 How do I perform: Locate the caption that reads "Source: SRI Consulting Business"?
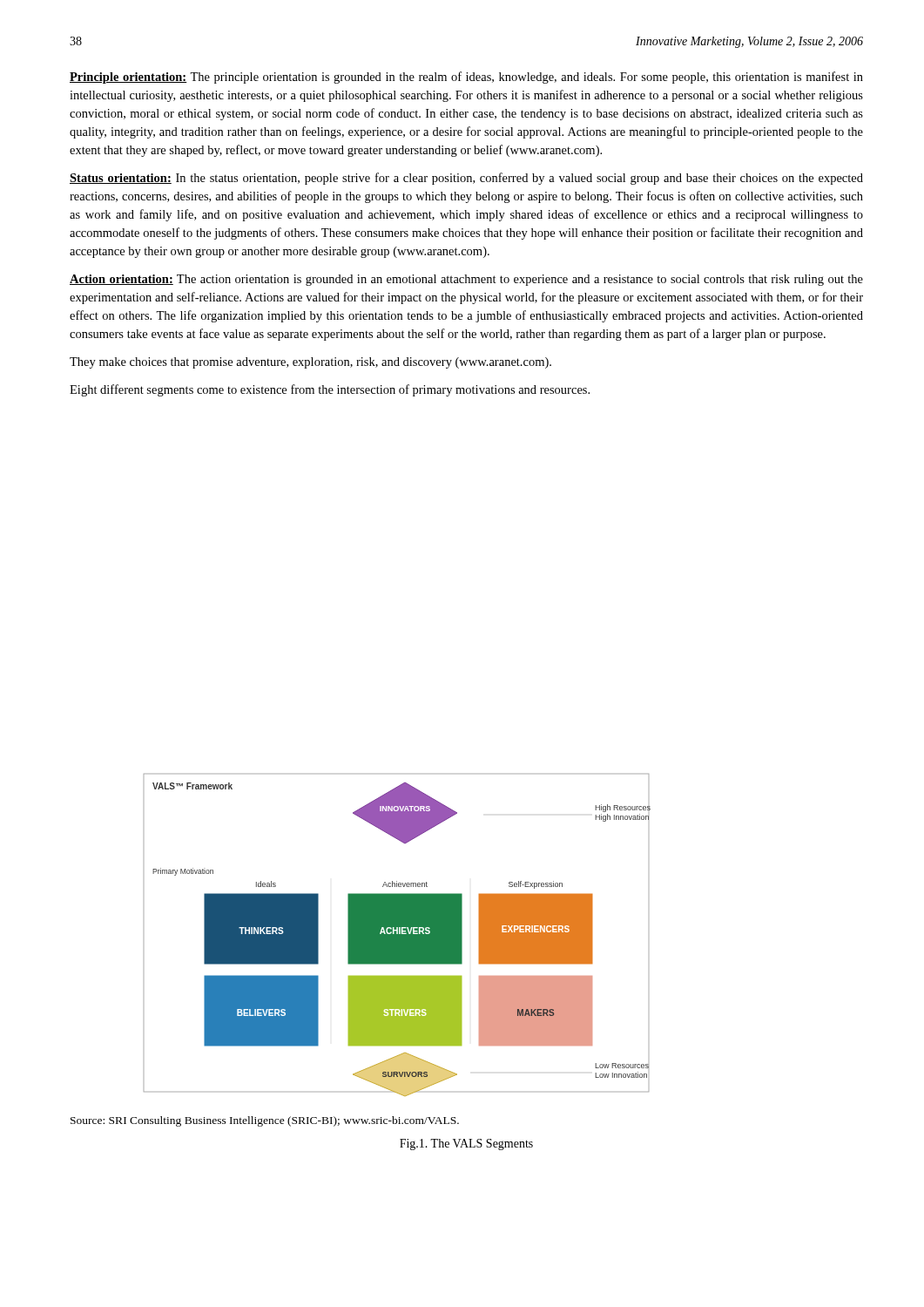[x=265, y=1120]
